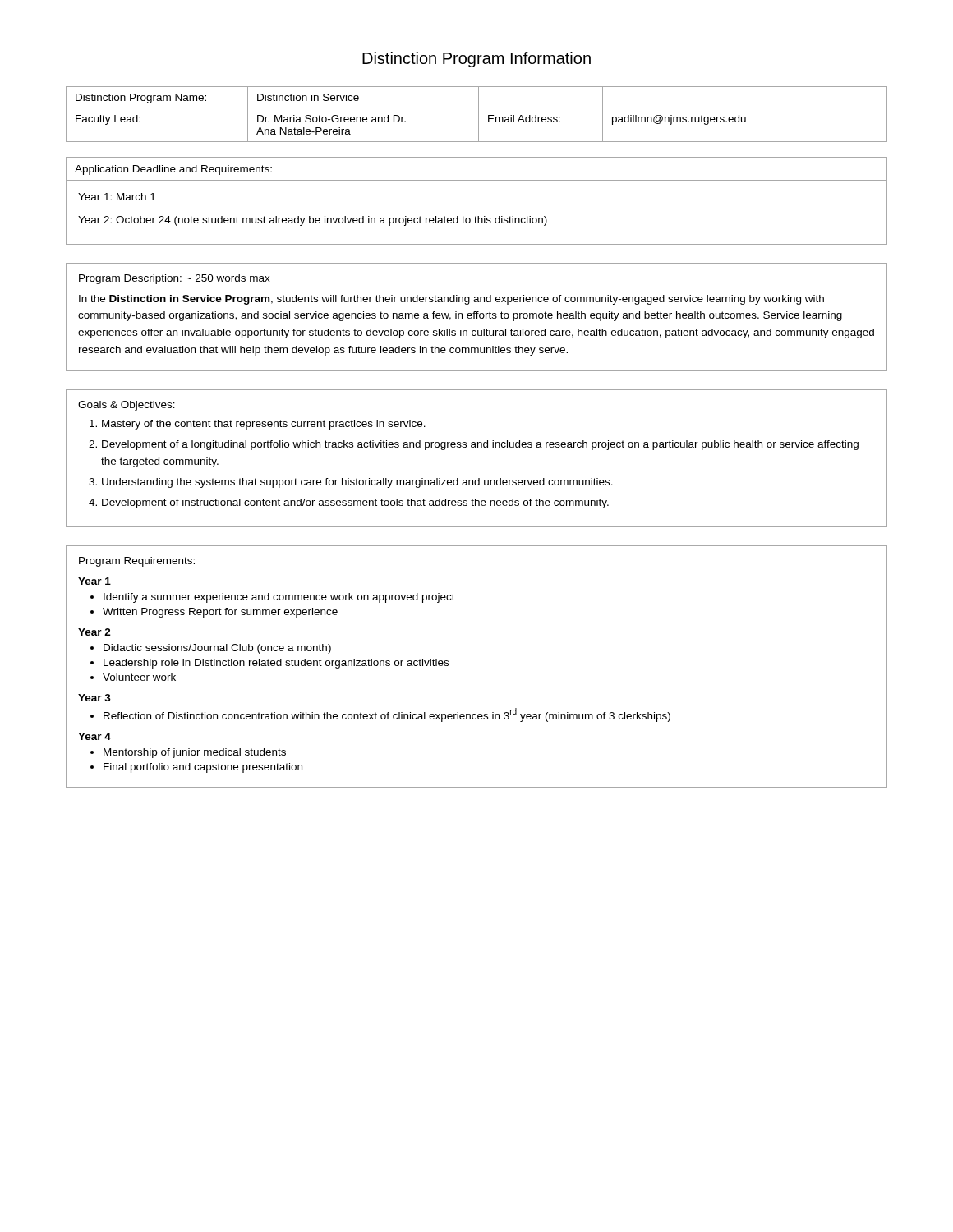
Task: Select the list item with the text "Understanding the systems that support care for historically"
Action: (x=357, y=482)
